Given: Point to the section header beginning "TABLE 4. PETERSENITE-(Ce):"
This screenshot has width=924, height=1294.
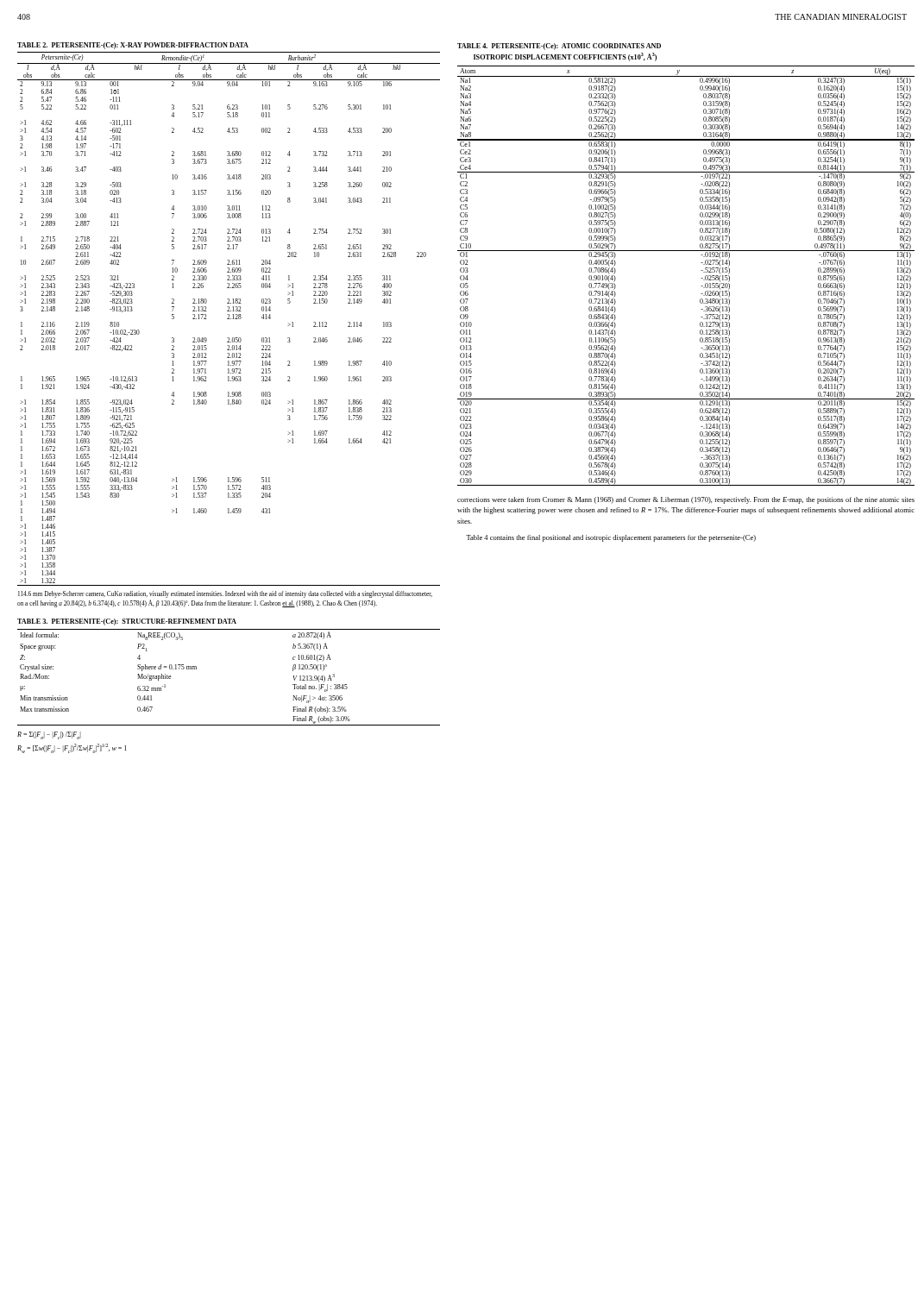Looking at the screenshot, I should [559, 52].
